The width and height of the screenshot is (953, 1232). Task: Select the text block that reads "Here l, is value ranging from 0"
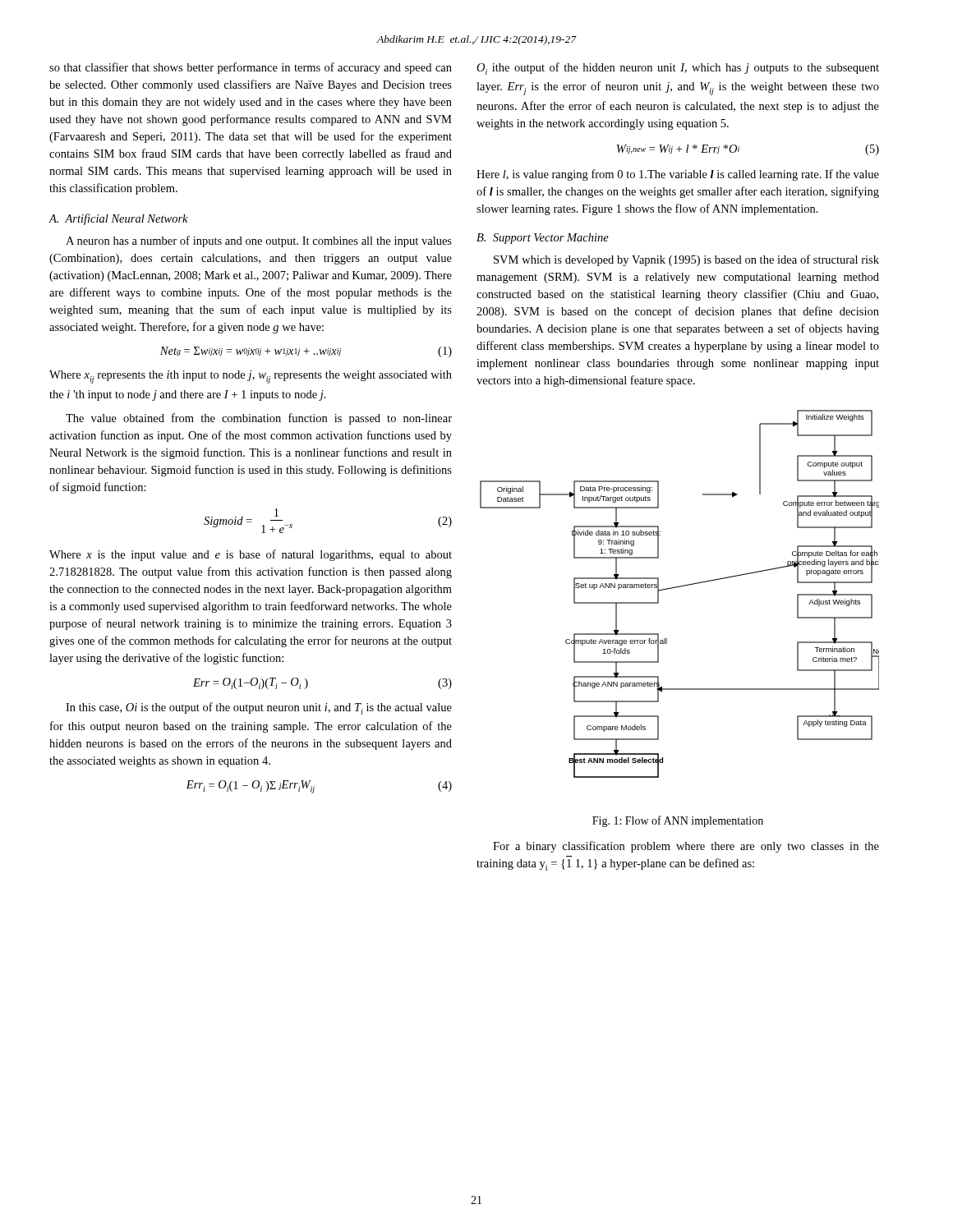(678, 192)
